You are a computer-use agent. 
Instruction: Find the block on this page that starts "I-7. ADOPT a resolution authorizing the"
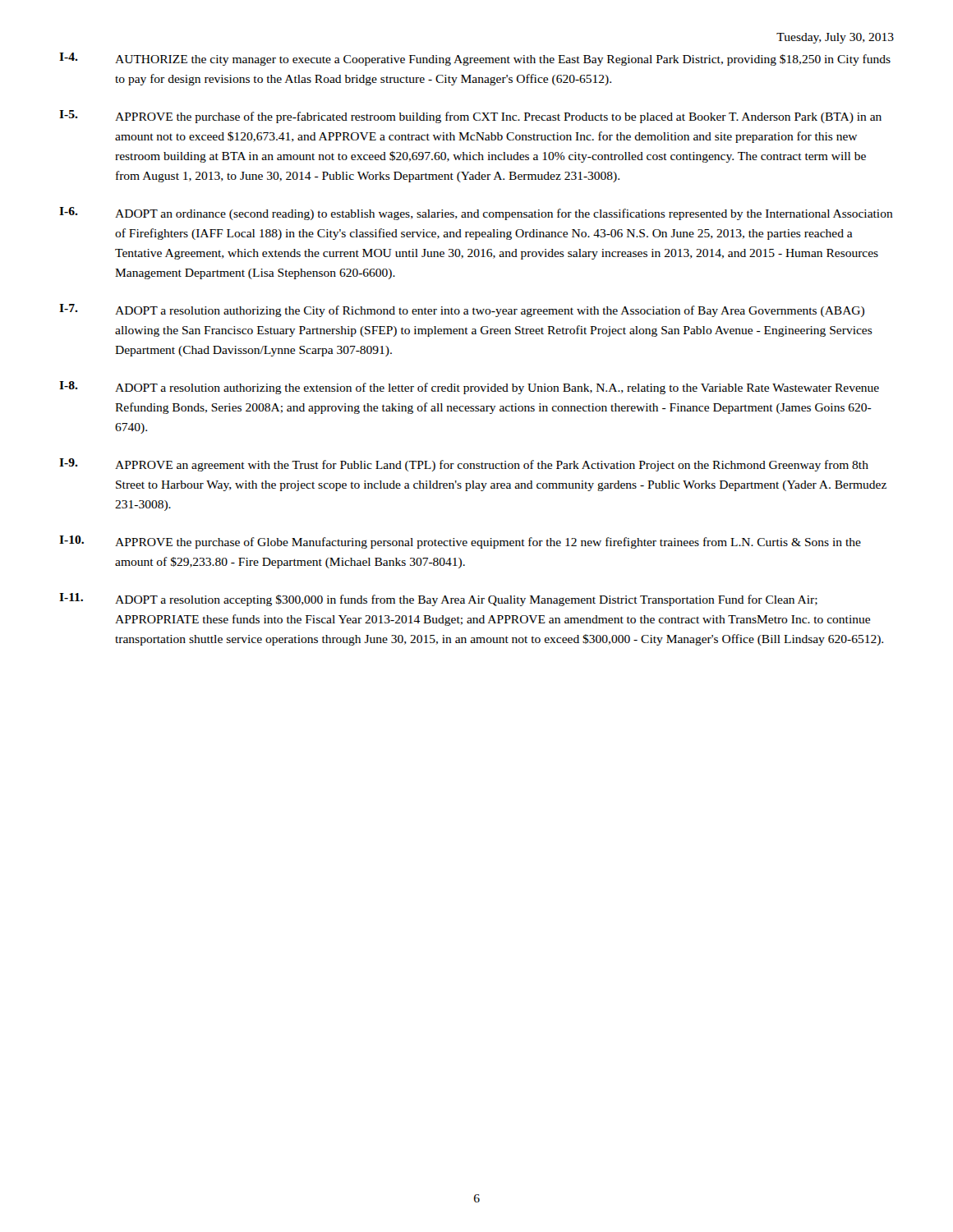(x=476, y=330)
